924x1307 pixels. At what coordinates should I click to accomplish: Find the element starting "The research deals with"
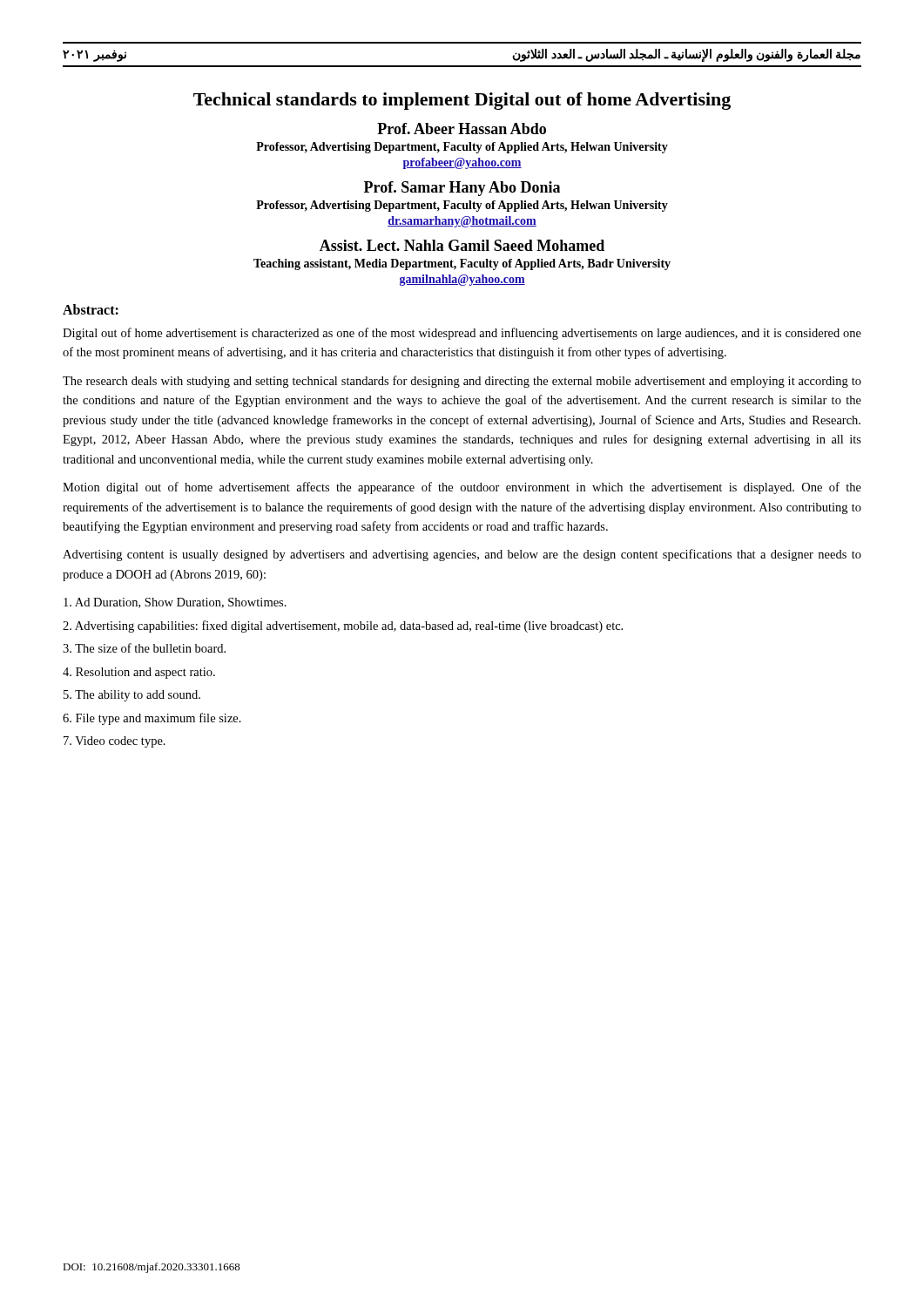[462, 420]
